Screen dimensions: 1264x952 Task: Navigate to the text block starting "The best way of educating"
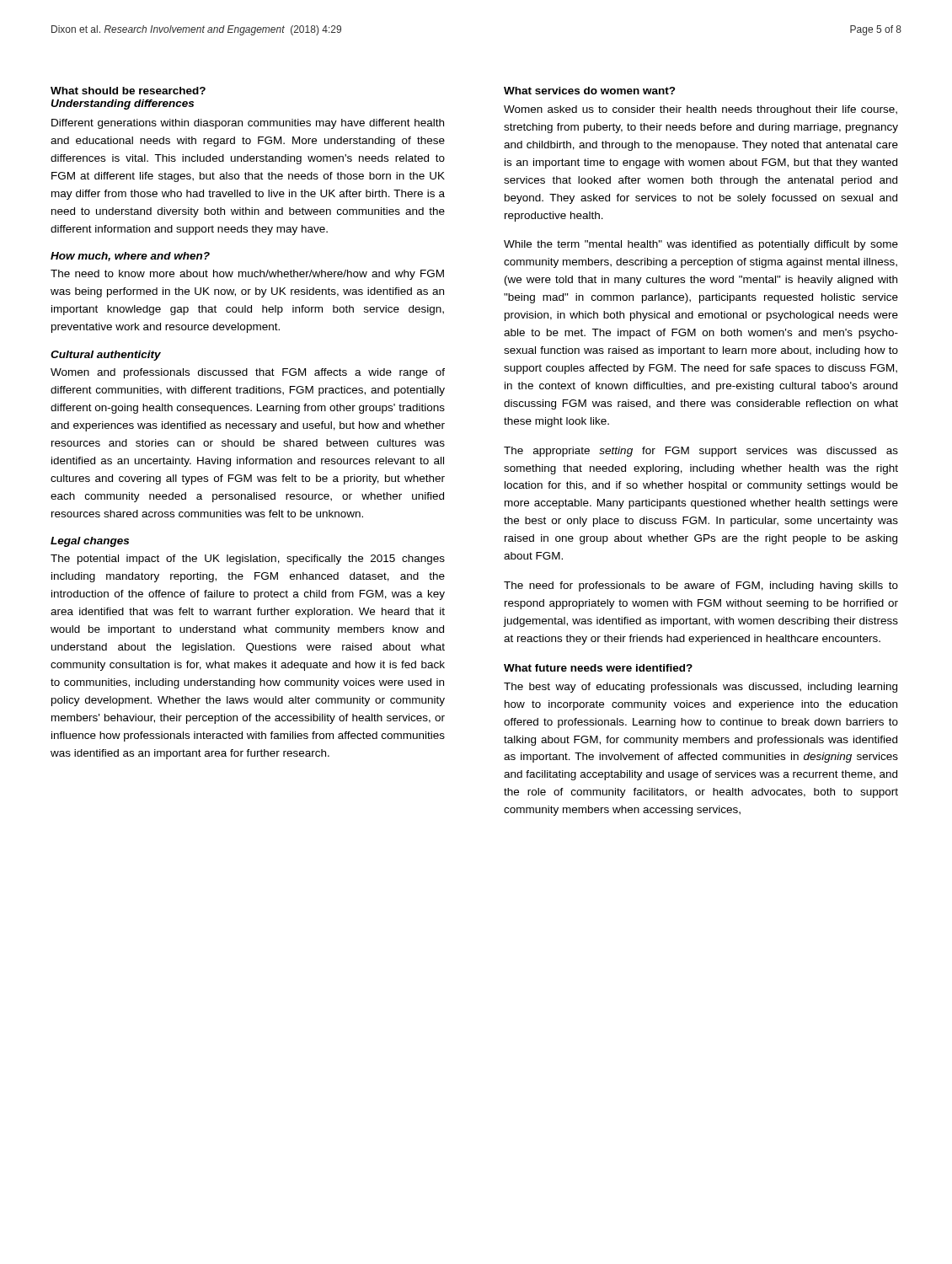pyautogui.click(x=701, y=748)
